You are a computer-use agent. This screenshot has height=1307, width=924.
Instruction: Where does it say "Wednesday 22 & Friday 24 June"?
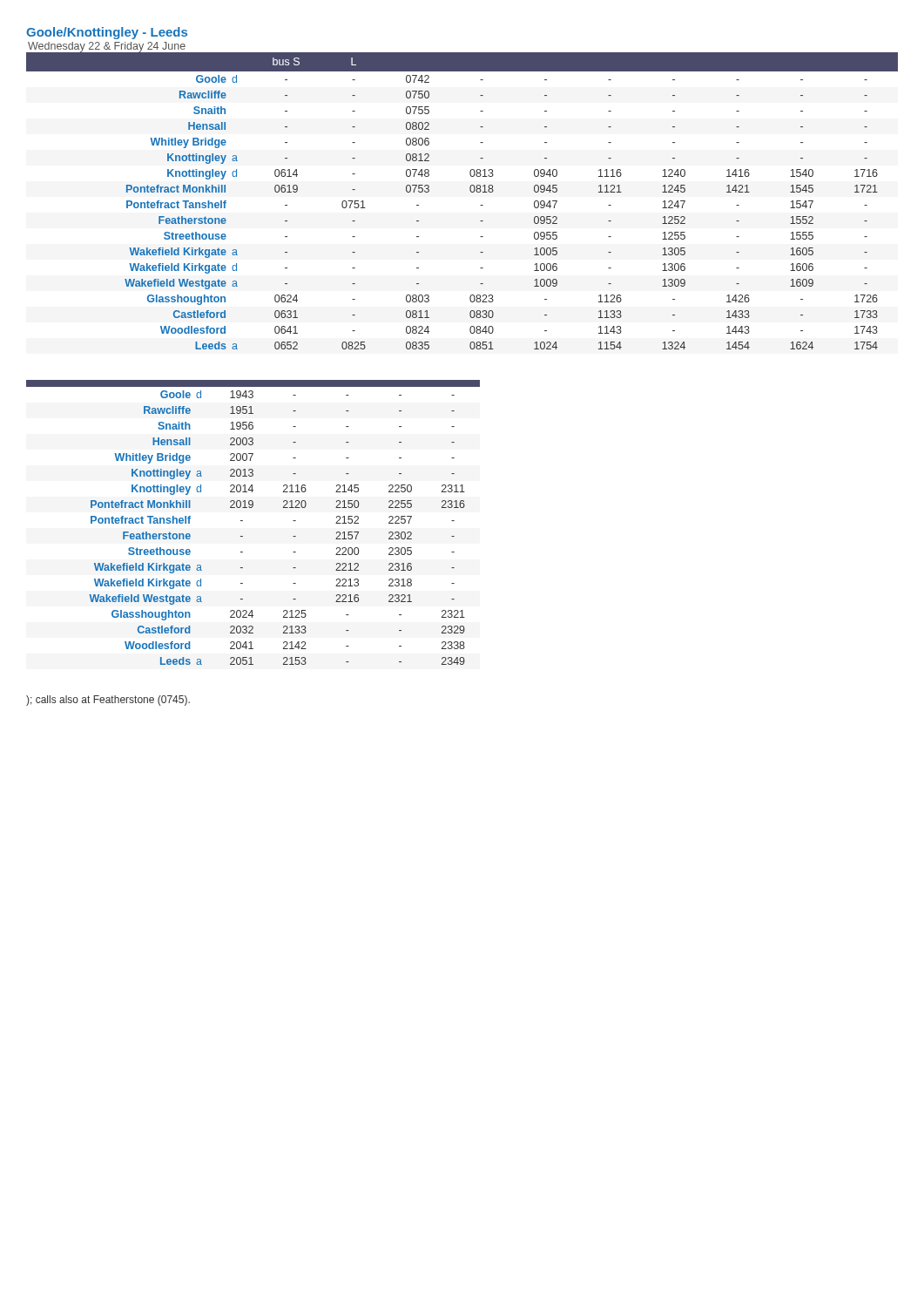[x=106, y=46]
